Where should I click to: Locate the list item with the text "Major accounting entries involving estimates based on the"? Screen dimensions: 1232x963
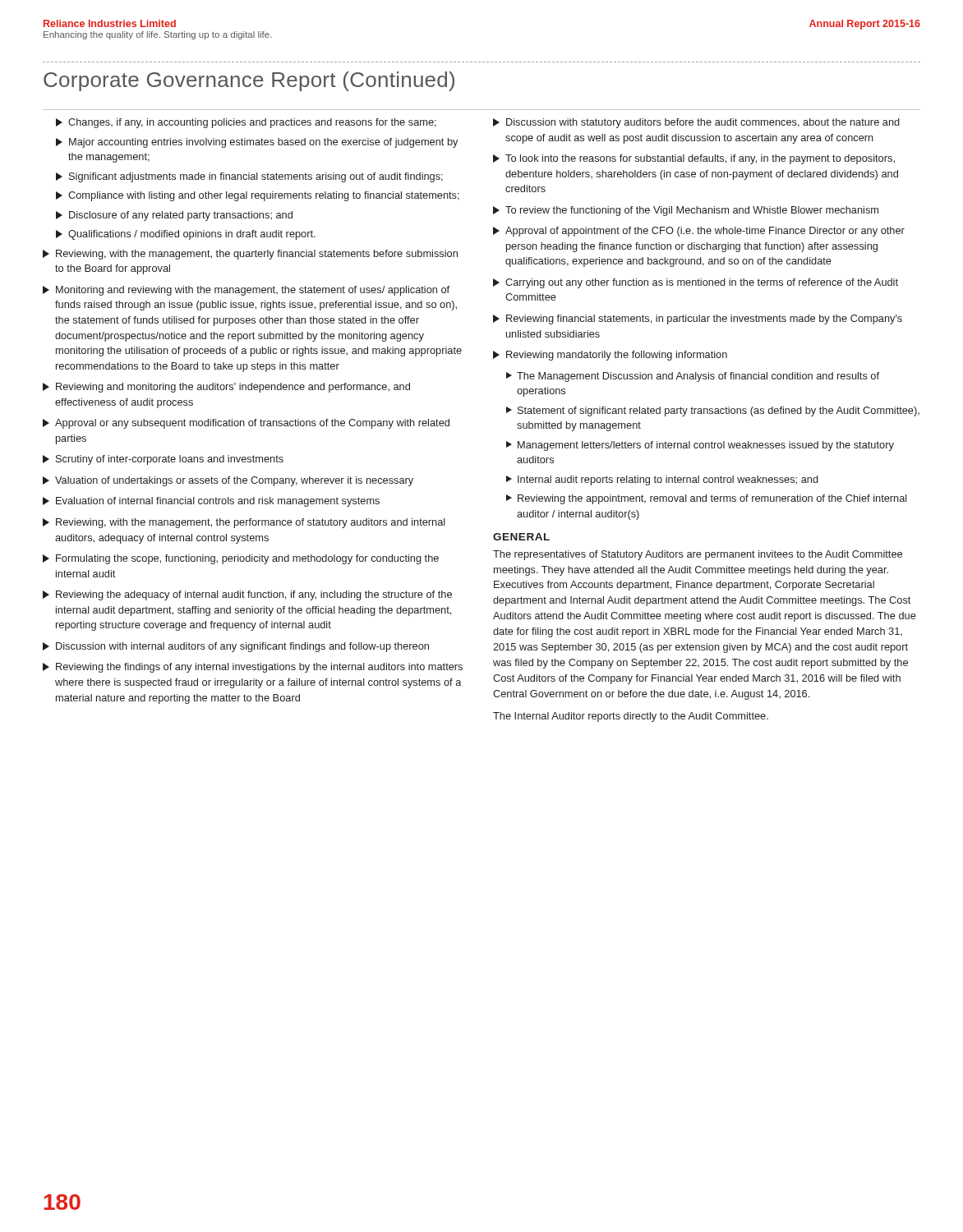coord(263,150)
